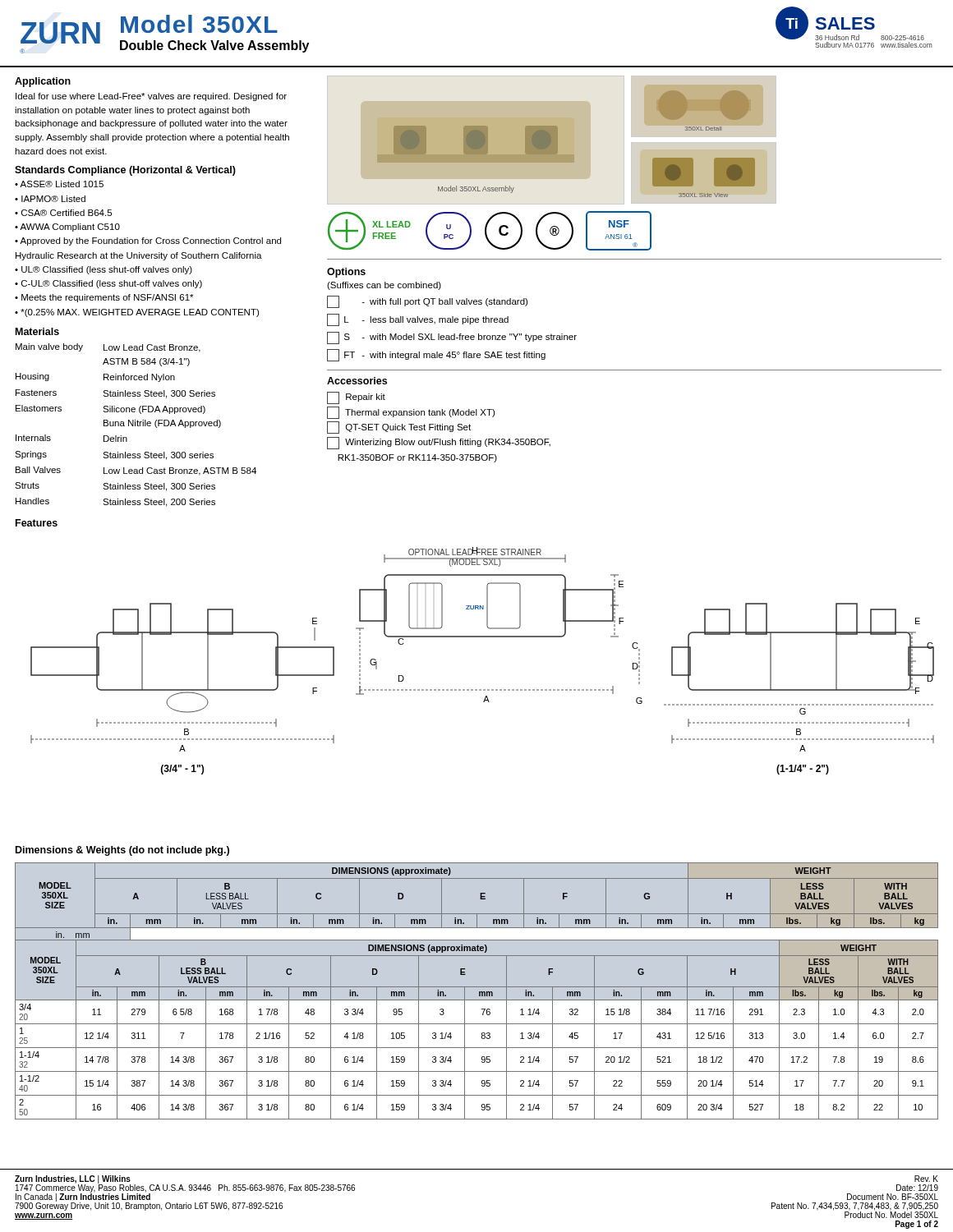Find the element starting "• *(0.25% MAX. WEIGHTED AVERAGE LEAD CONTENT)"
953x1232 pixels.
pyautogui.click(x=137, y=312)
